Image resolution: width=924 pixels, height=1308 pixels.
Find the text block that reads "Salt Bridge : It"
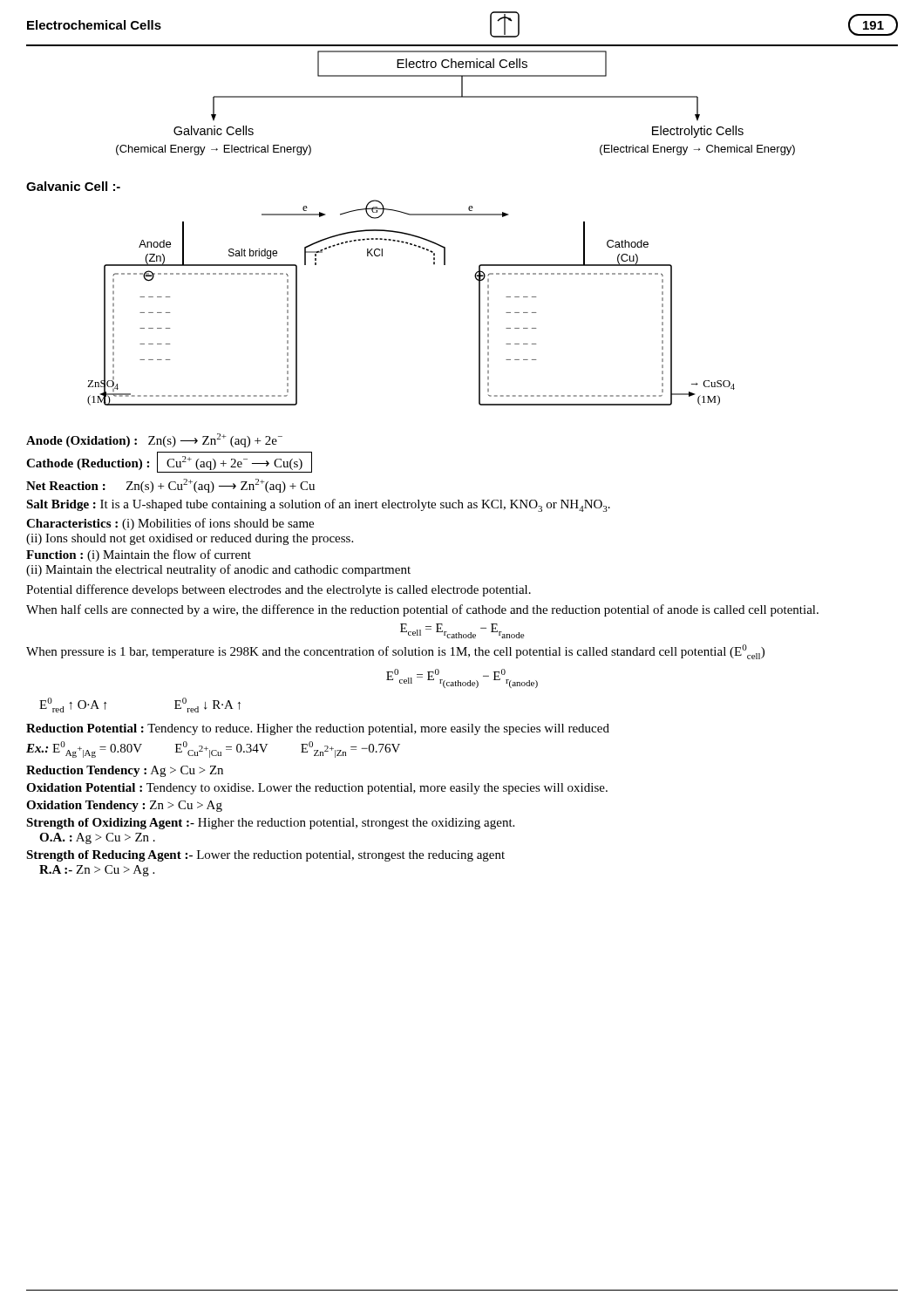[x=318, y=505]
